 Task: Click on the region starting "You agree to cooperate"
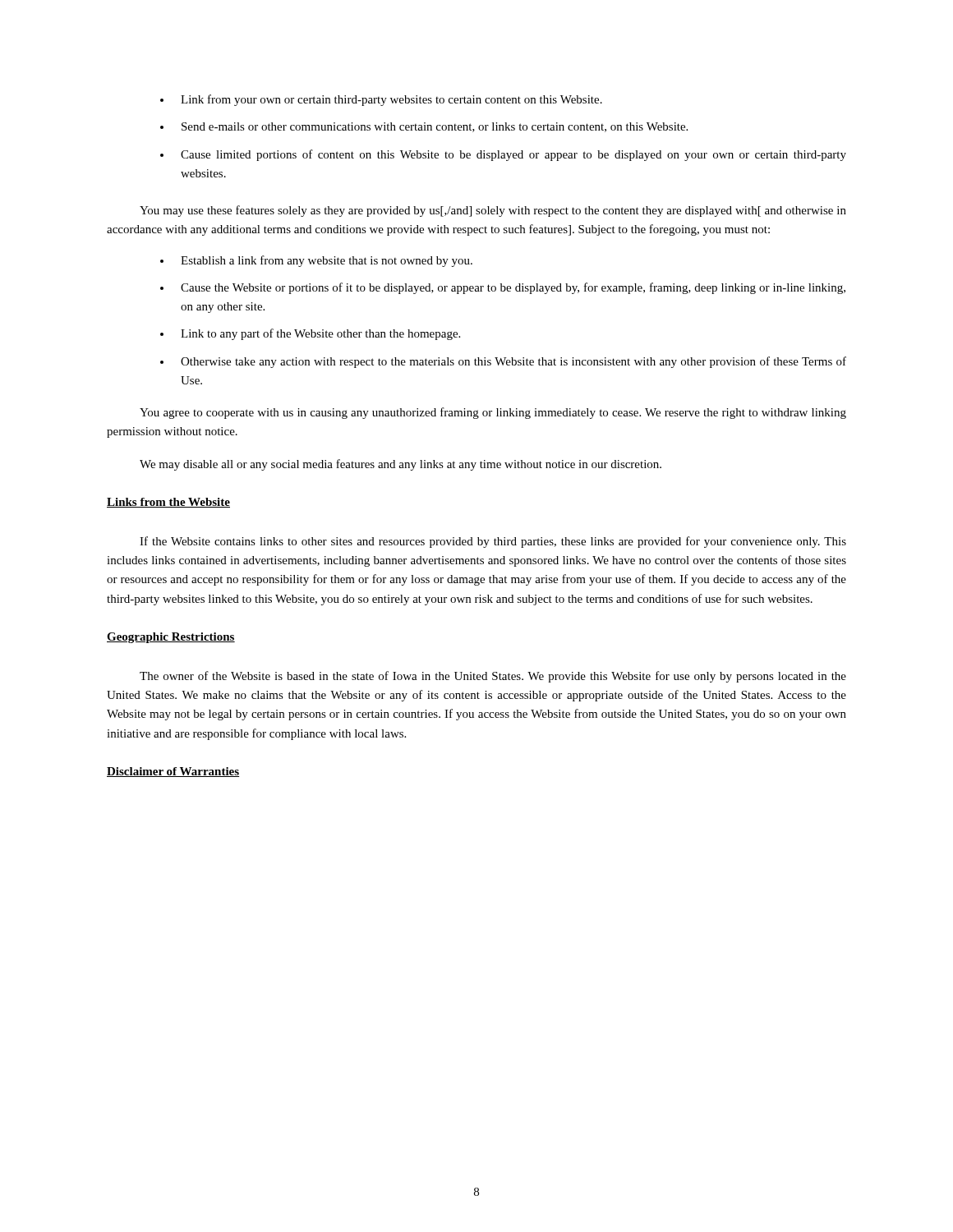476,422
